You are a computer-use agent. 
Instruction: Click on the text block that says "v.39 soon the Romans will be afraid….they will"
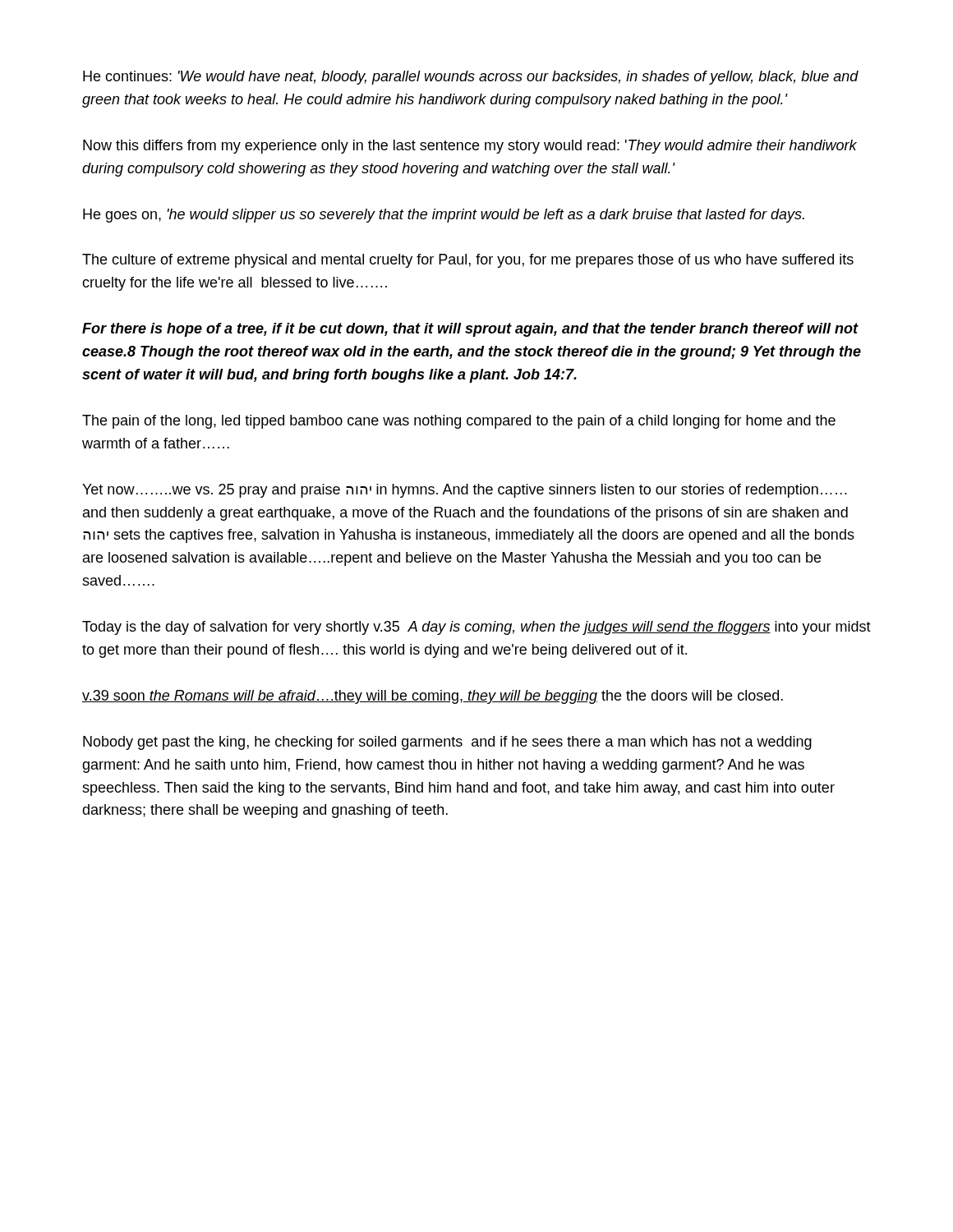point(433,696)
